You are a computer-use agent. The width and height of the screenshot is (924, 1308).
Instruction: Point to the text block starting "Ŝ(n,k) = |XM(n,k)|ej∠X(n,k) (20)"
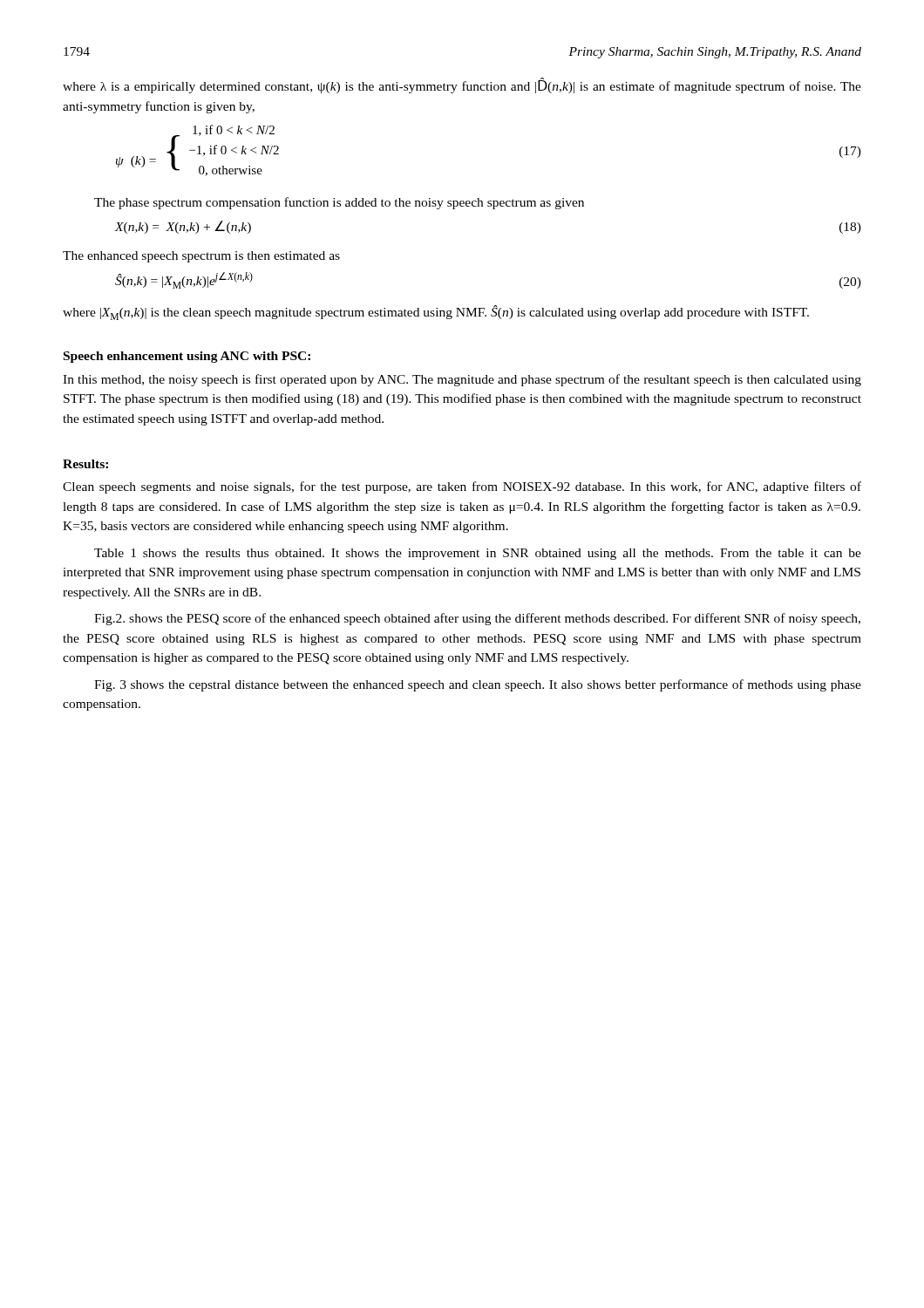pyautogui.click(x=191, y=280)
